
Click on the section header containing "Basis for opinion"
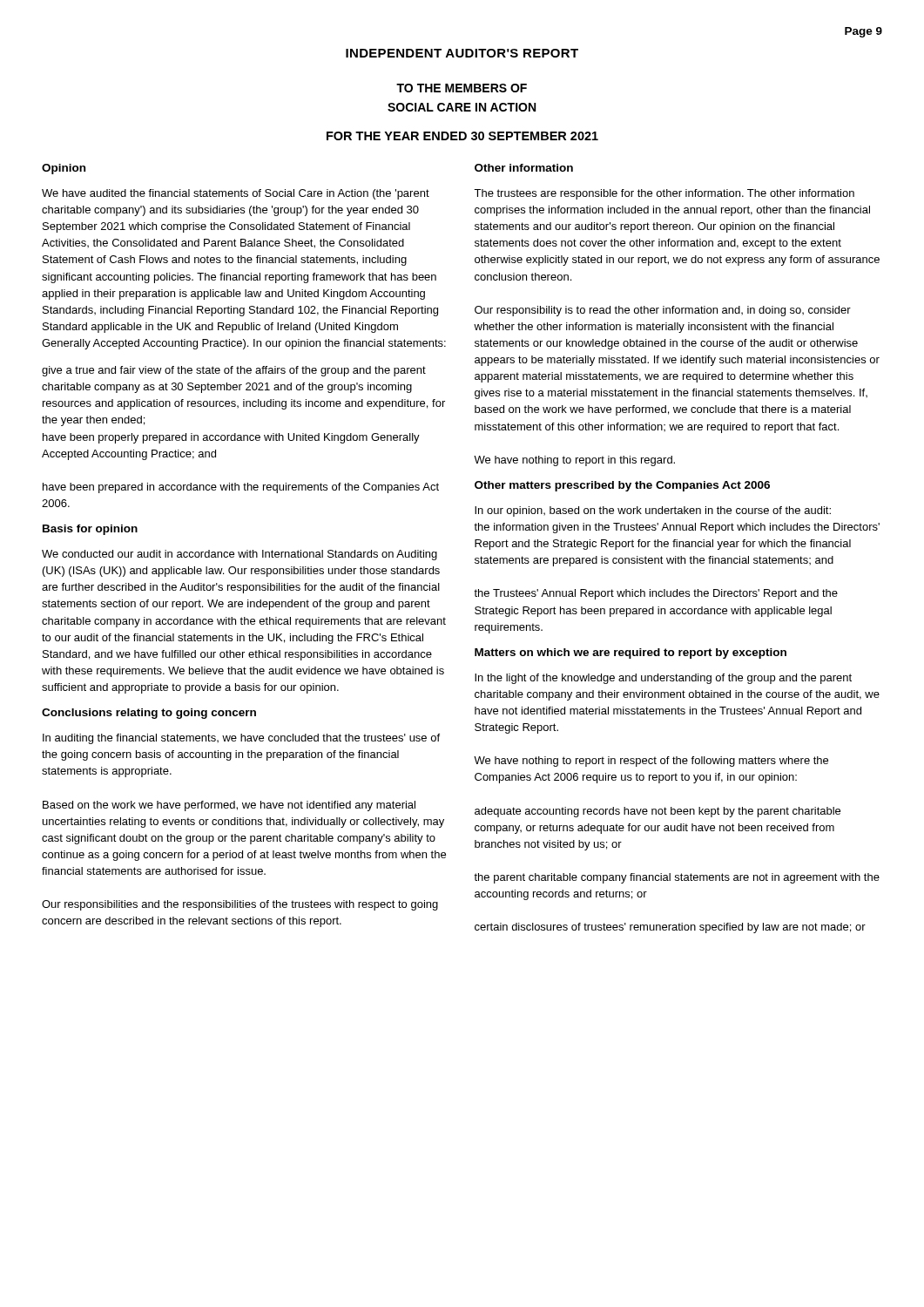click(x=90, y=530)
